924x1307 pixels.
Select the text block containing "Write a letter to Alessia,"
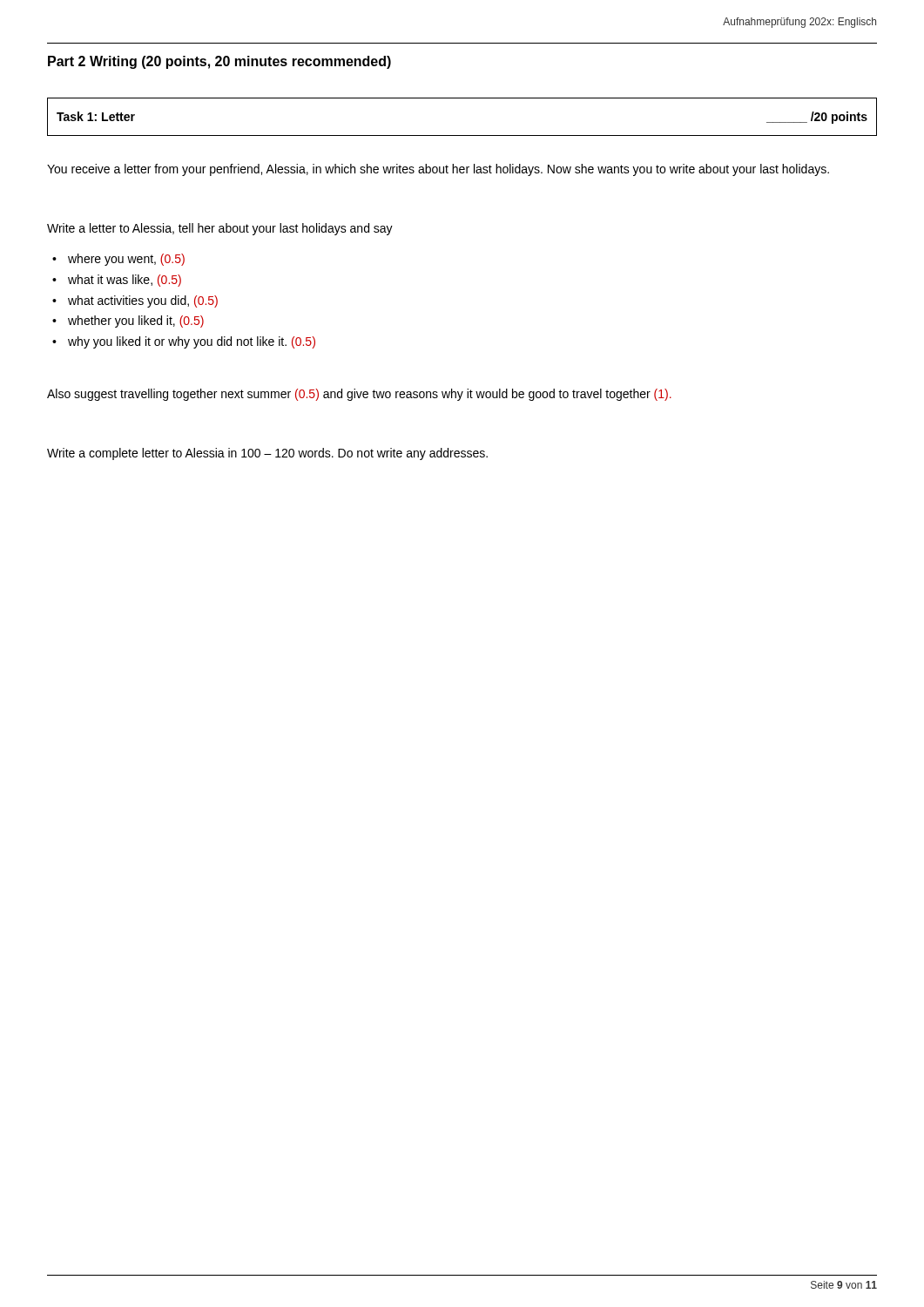pos(220,228)
